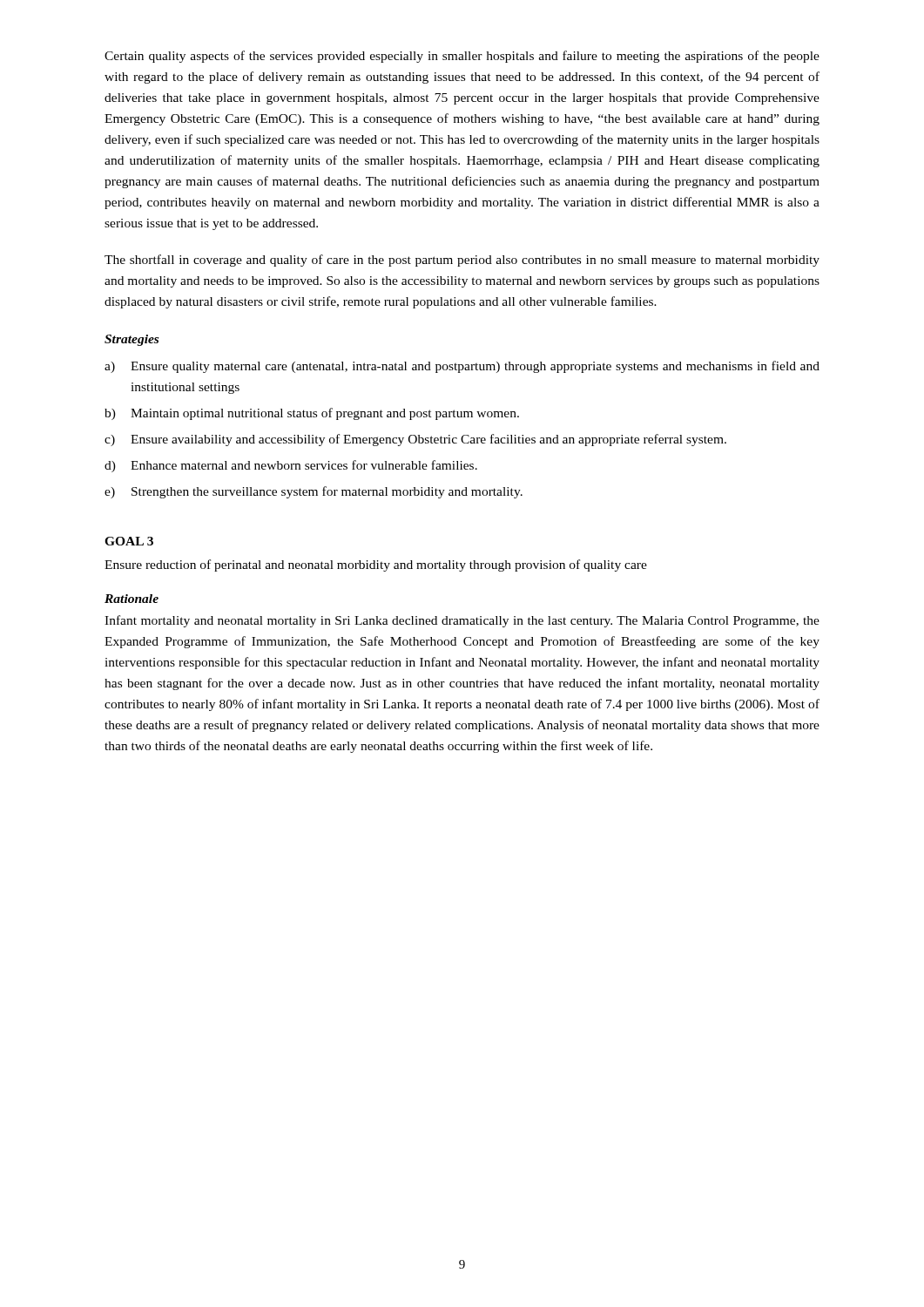924x1307 pixels.
Task: Click on the text block starting "The shortfall in coverage and"
Action: [462, 280]
